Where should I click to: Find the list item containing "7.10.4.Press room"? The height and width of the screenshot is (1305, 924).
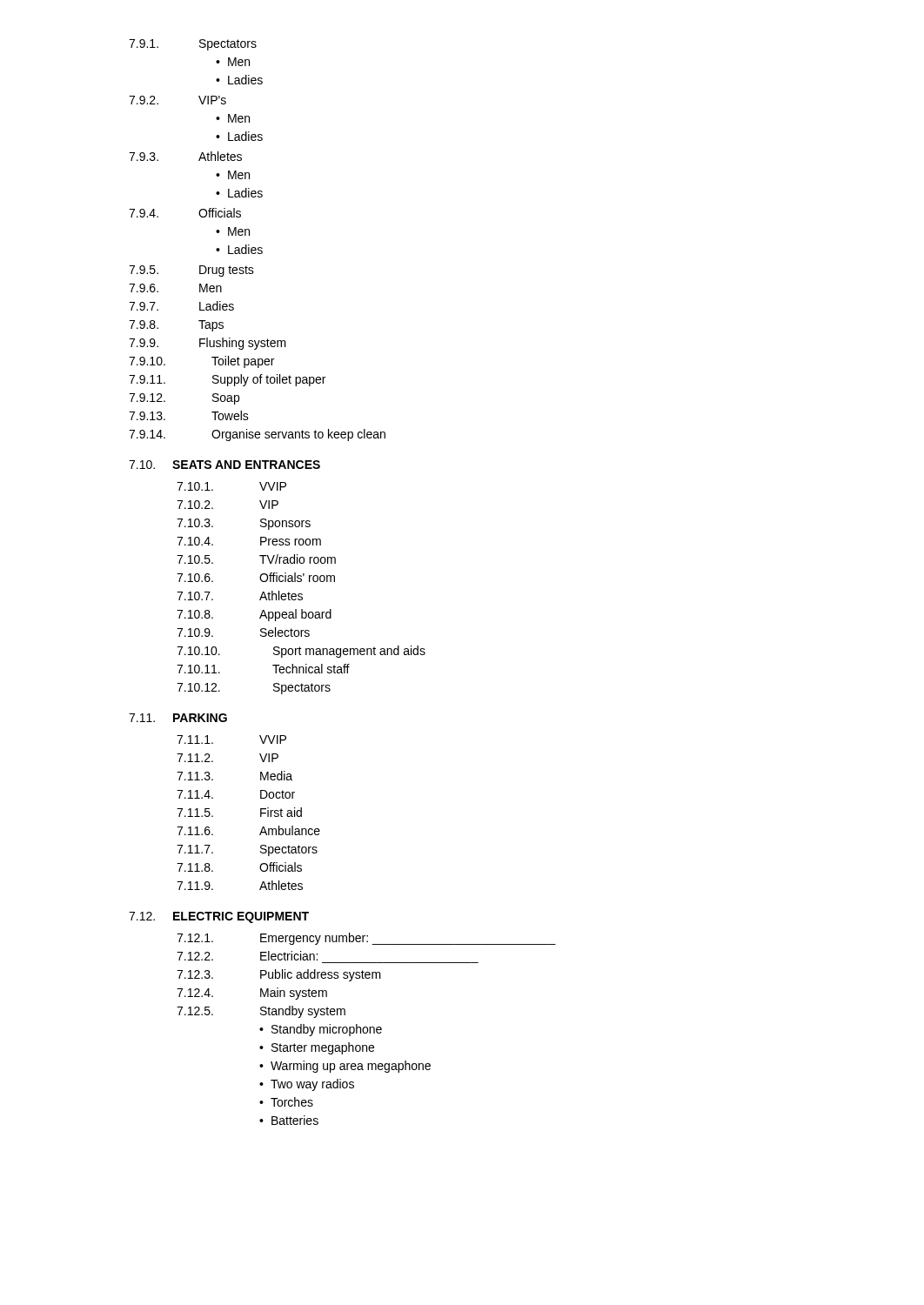pyautogui.click(x=249, y=542)
